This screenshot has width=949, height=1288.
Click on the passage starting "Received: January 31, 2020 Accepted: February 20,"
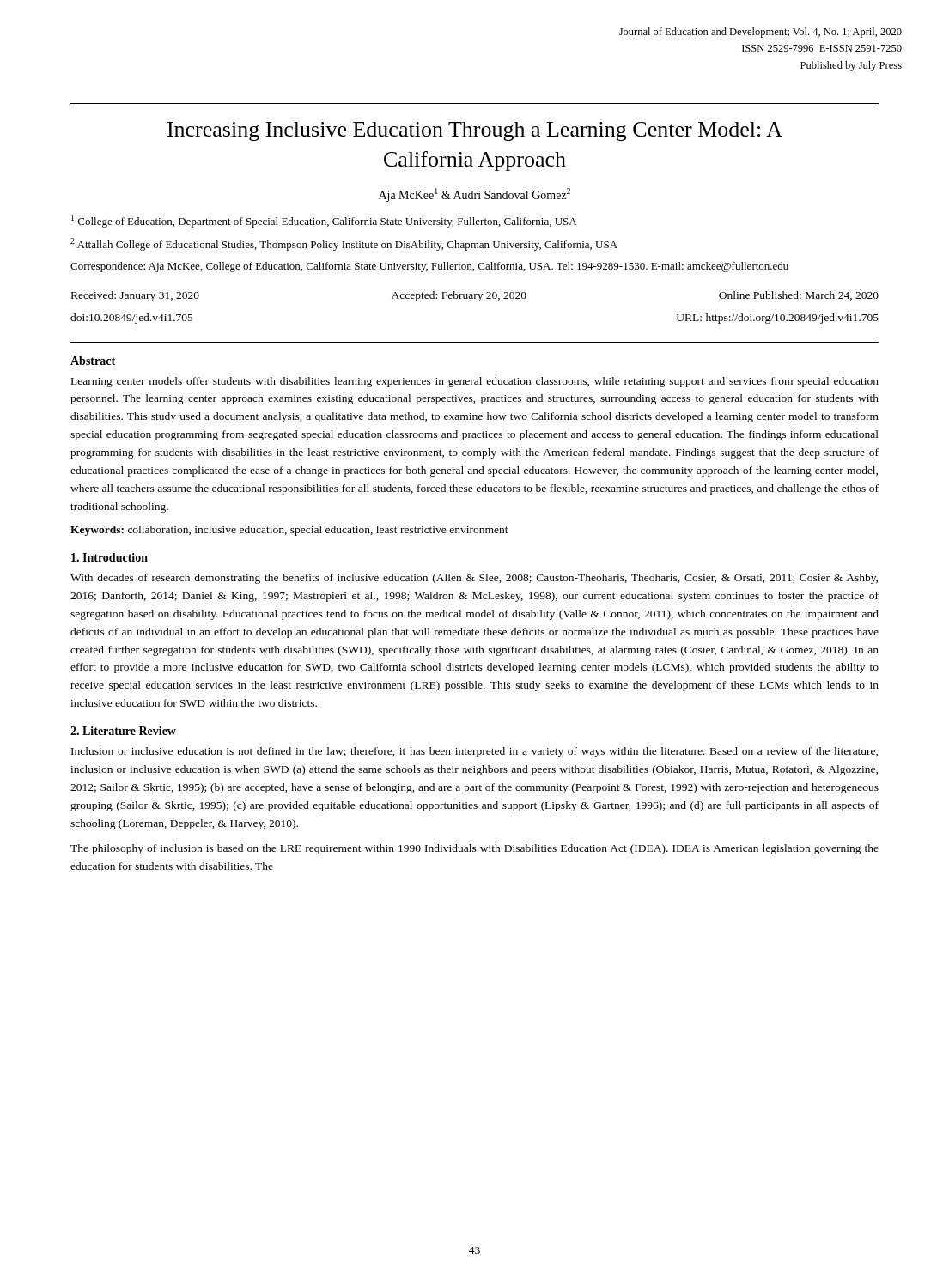click(x=474, y=307)
